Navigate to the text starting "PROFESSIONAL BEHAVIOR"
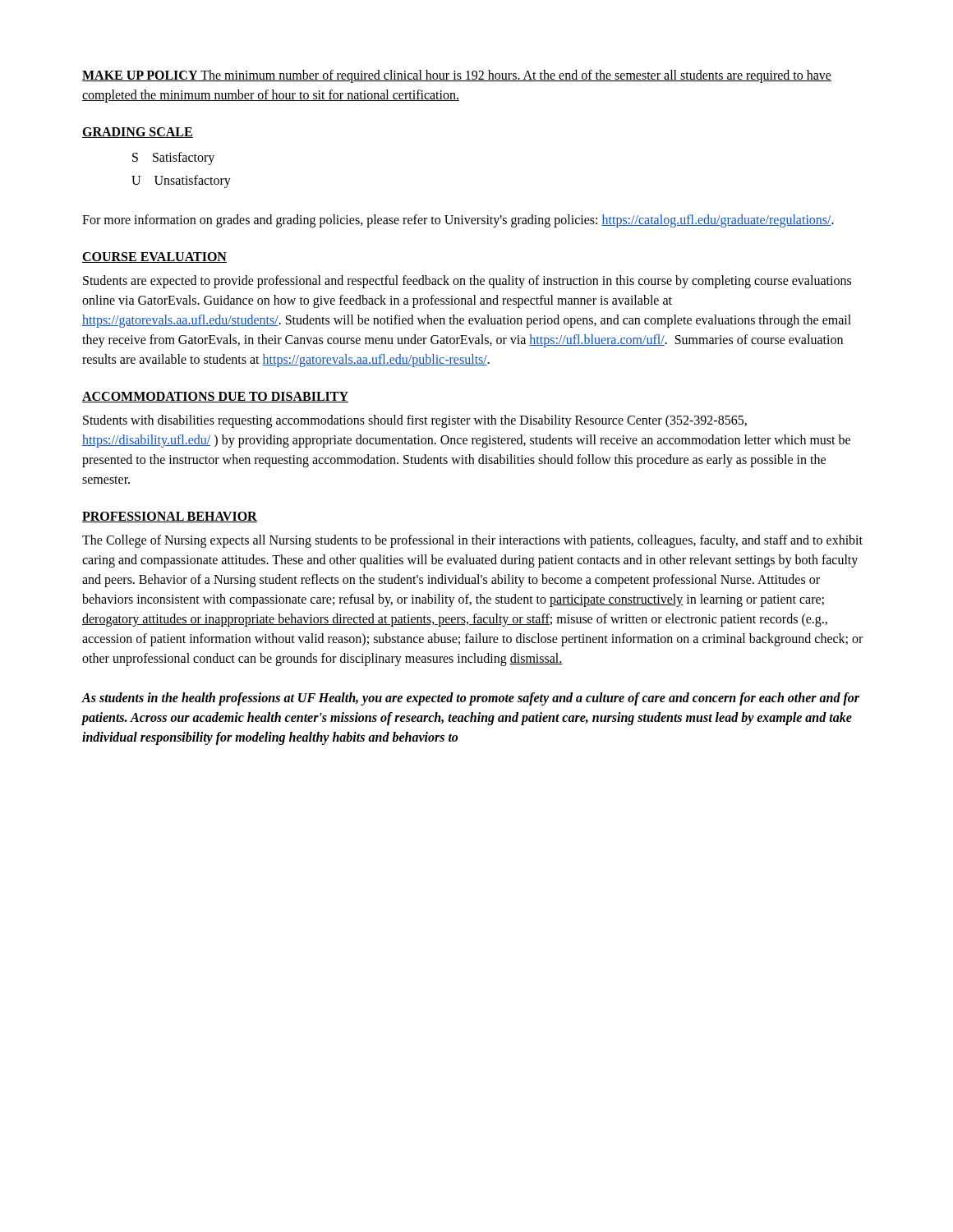 169,516
